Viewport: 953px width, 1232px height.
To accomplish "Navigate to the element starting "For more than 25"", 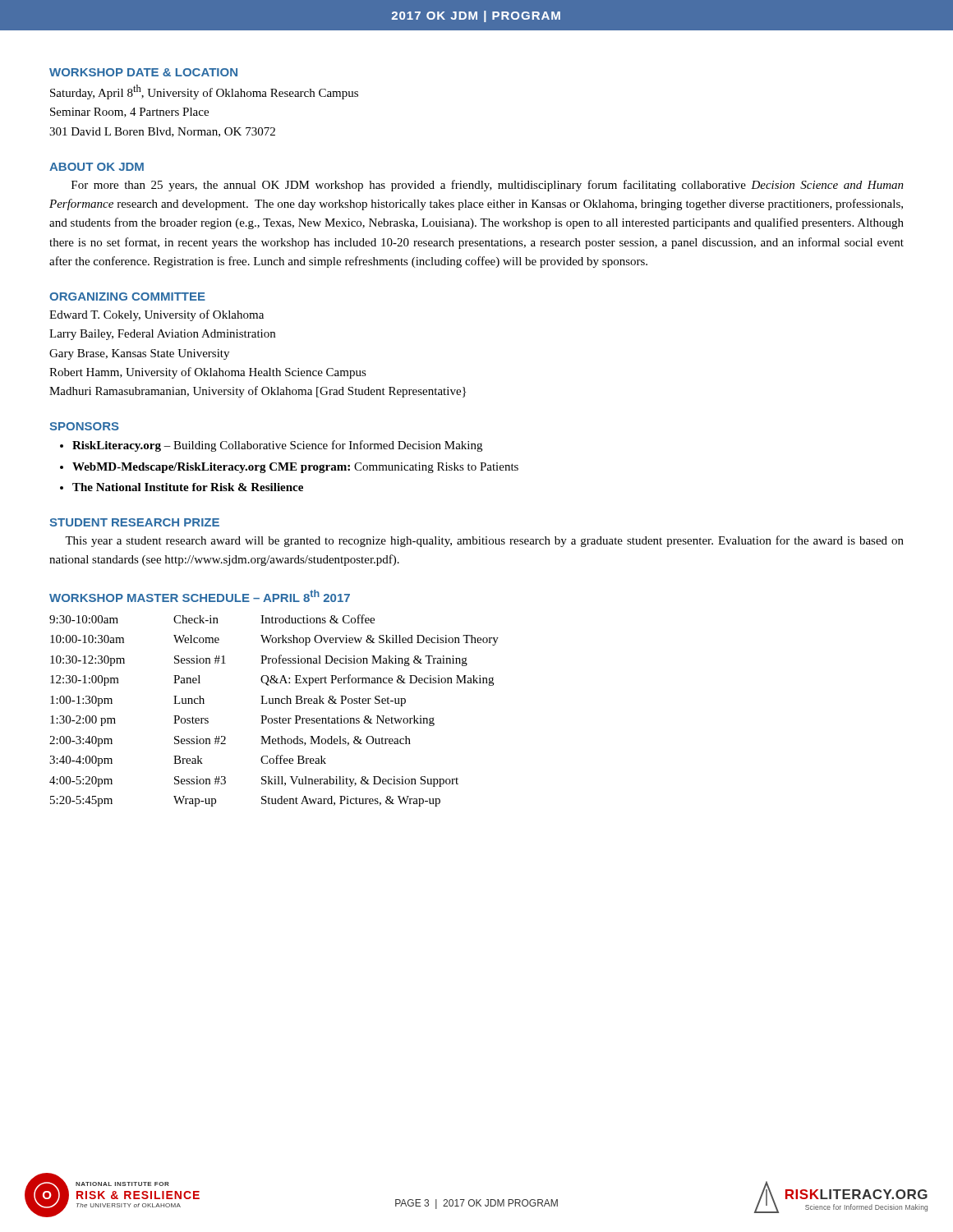I will 476,223.
